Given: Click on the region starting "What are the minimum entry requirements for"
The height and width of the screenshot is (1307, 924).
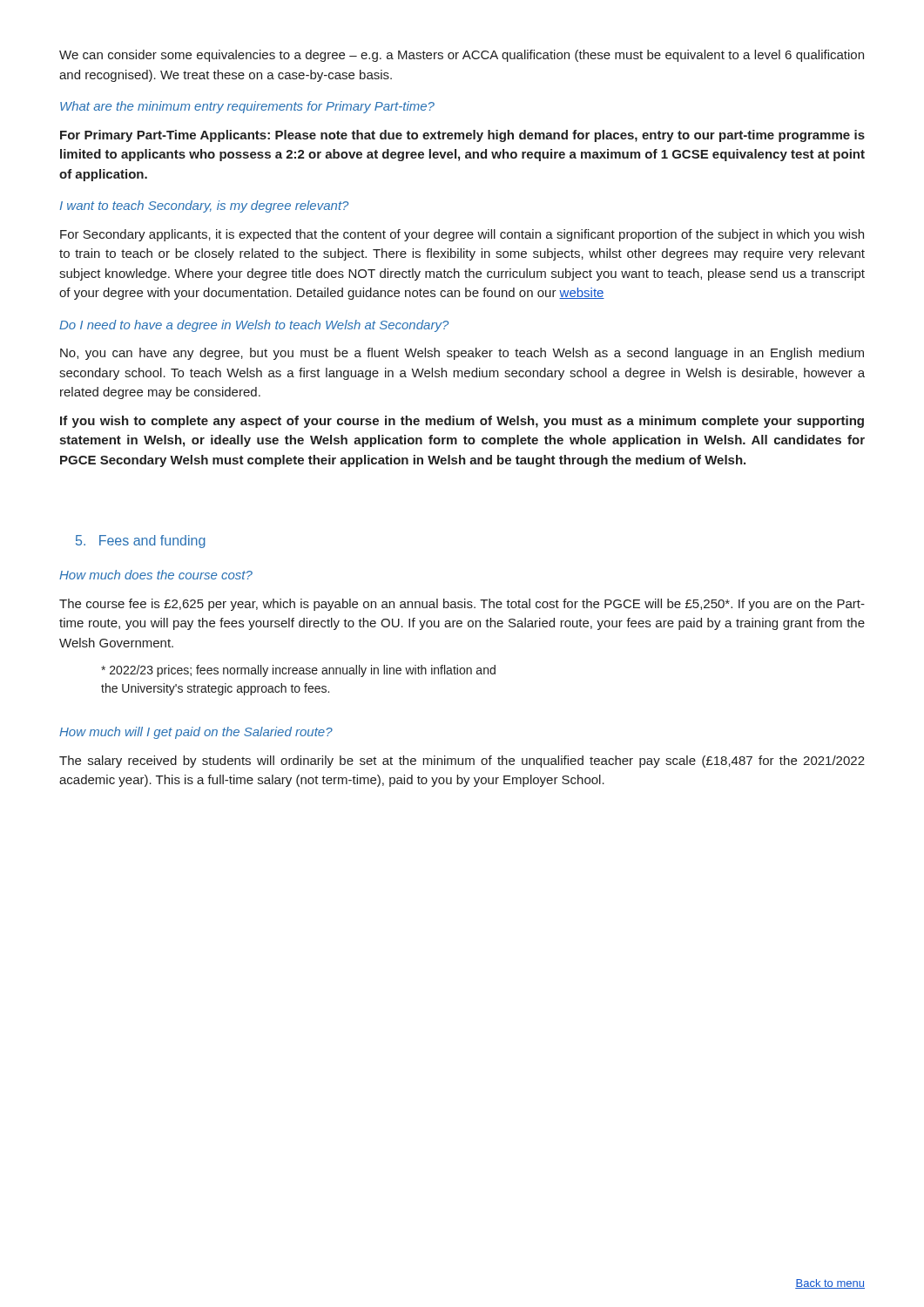Looking at the screenshot, I should click(247, 107).
